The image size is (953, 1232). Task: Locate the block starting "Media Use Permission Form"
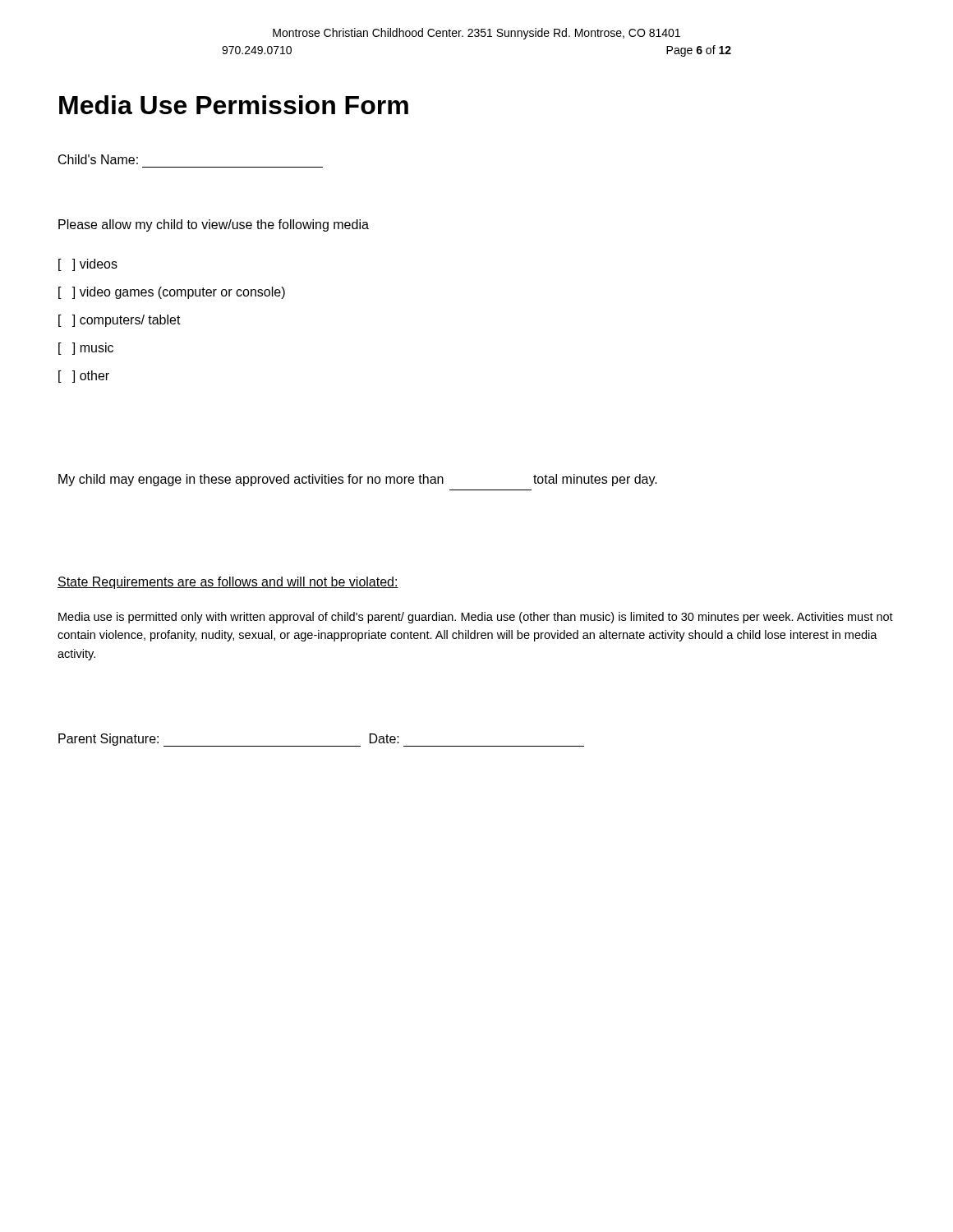pos(234,105)
